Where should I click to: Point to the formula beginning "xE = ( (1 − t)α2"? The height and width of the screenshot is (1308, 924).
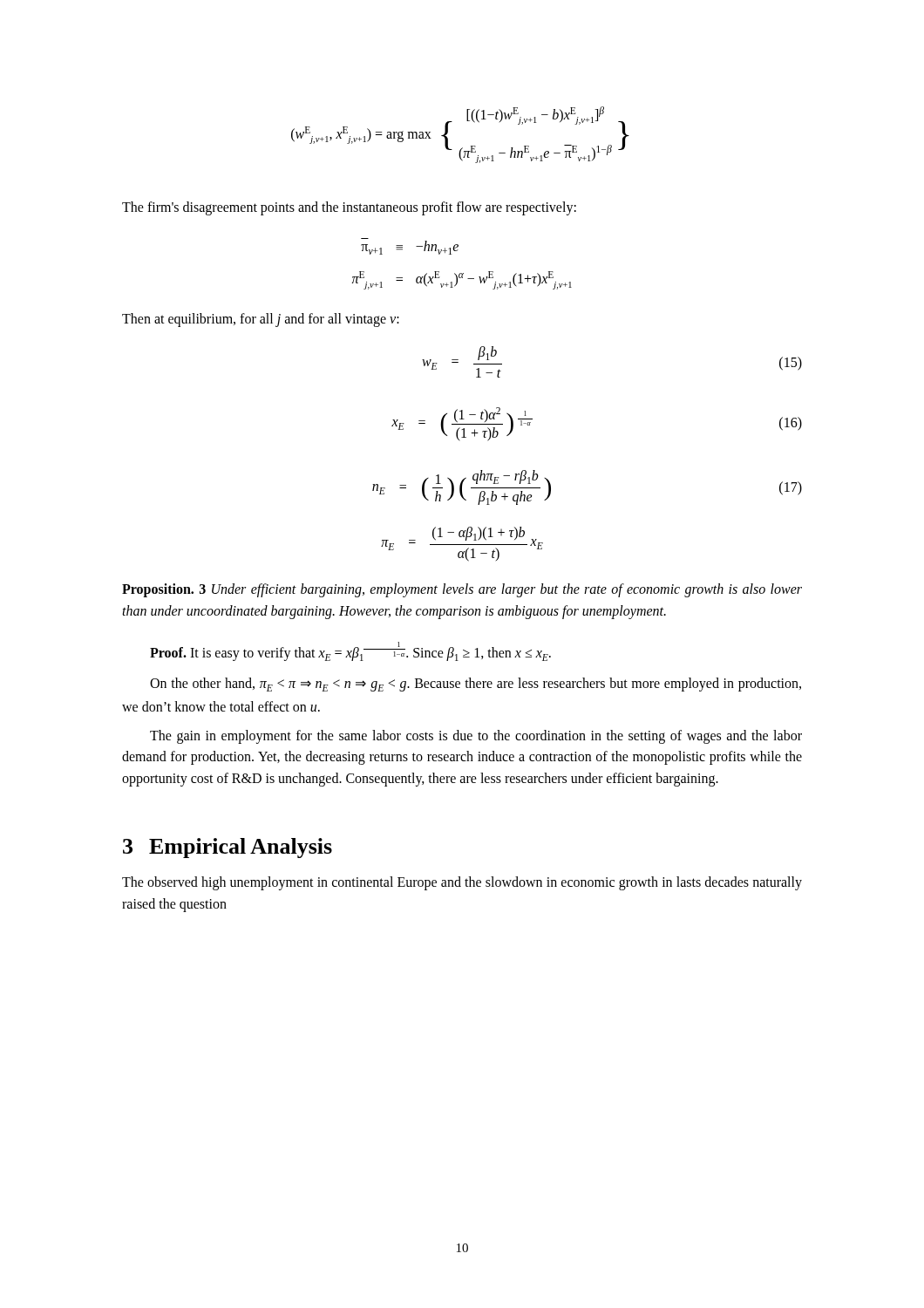point(462,423)
